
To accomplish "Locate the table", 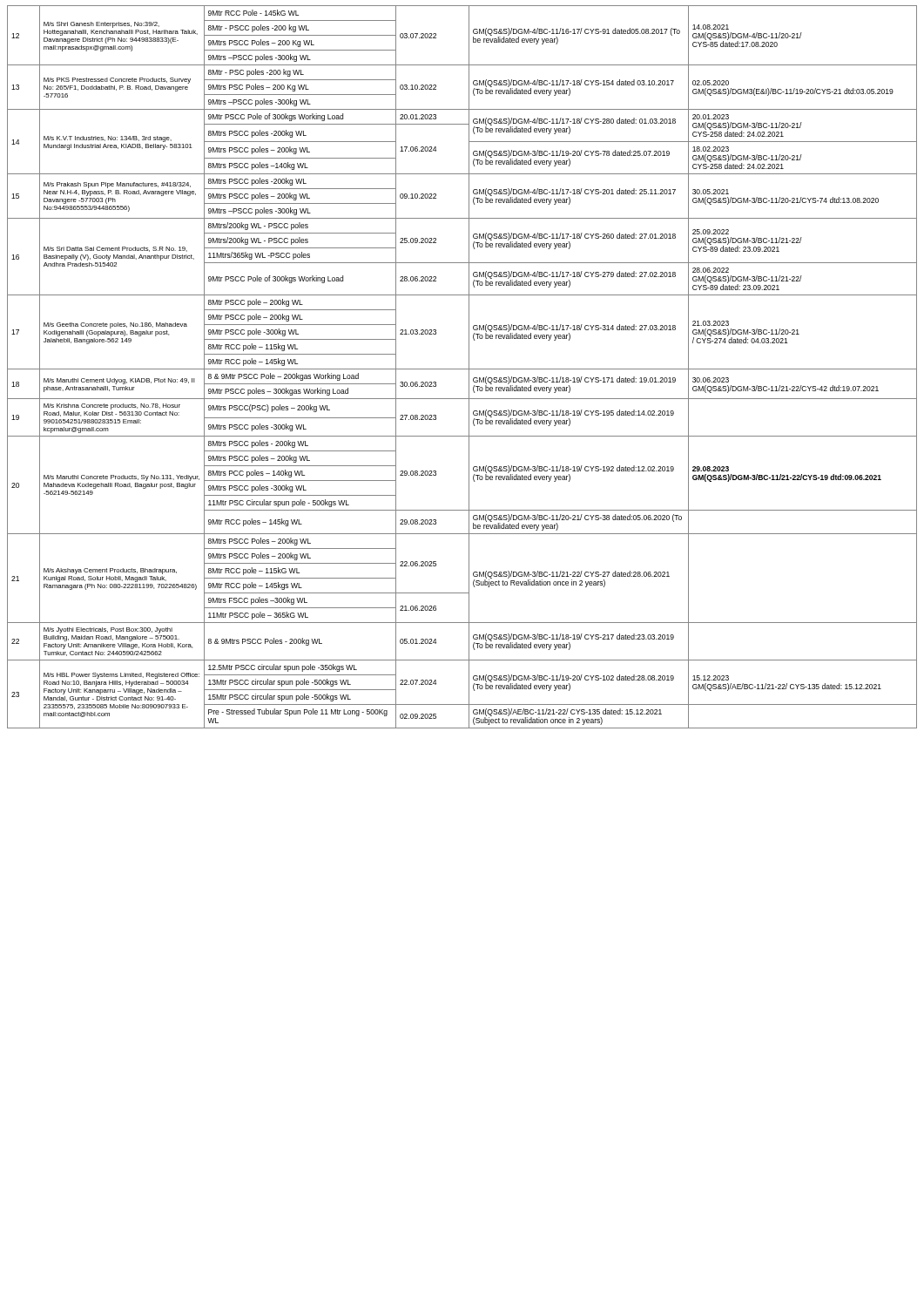I will 462,367.
